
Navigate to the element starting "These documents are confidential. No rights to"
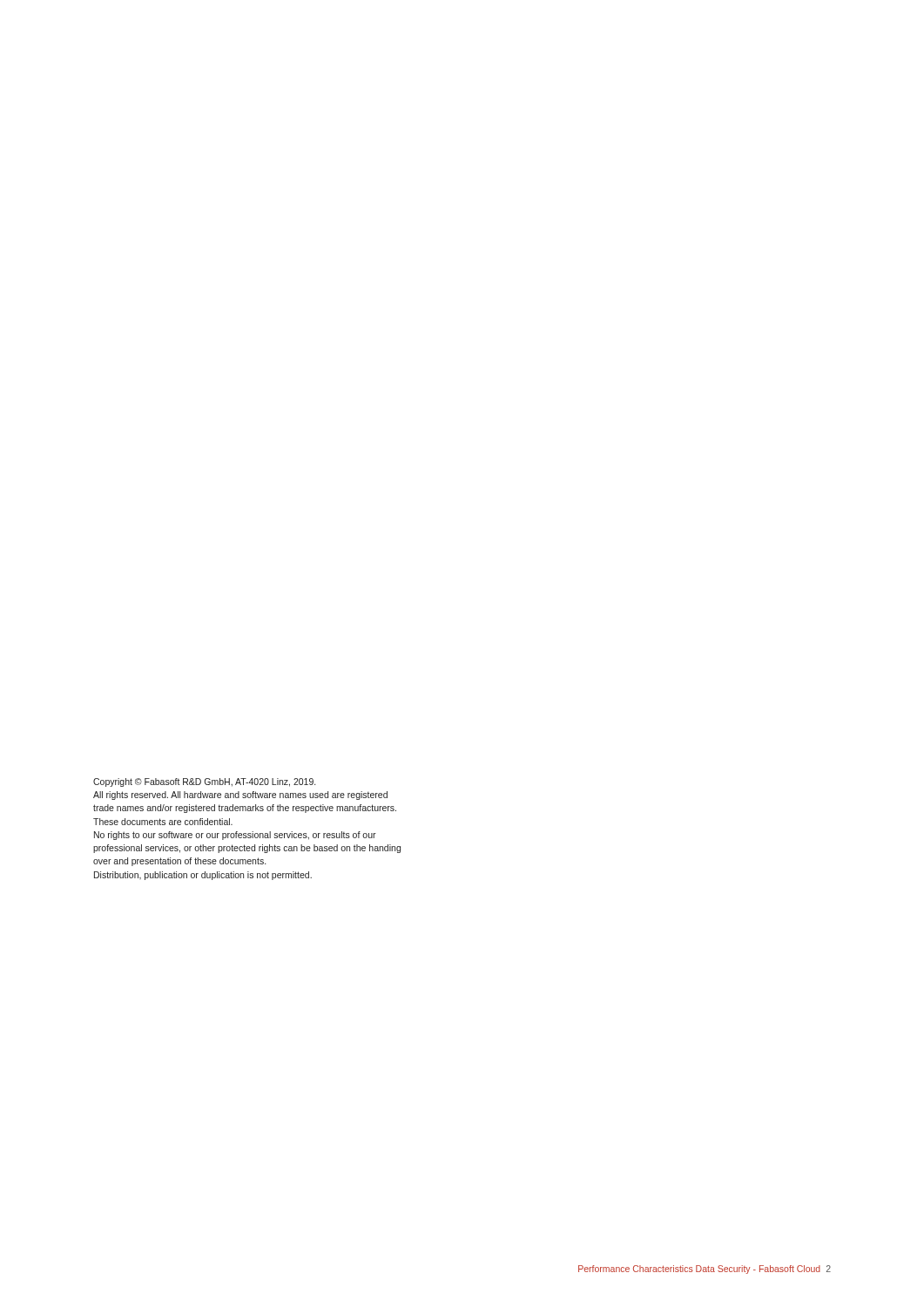(263, 842)
